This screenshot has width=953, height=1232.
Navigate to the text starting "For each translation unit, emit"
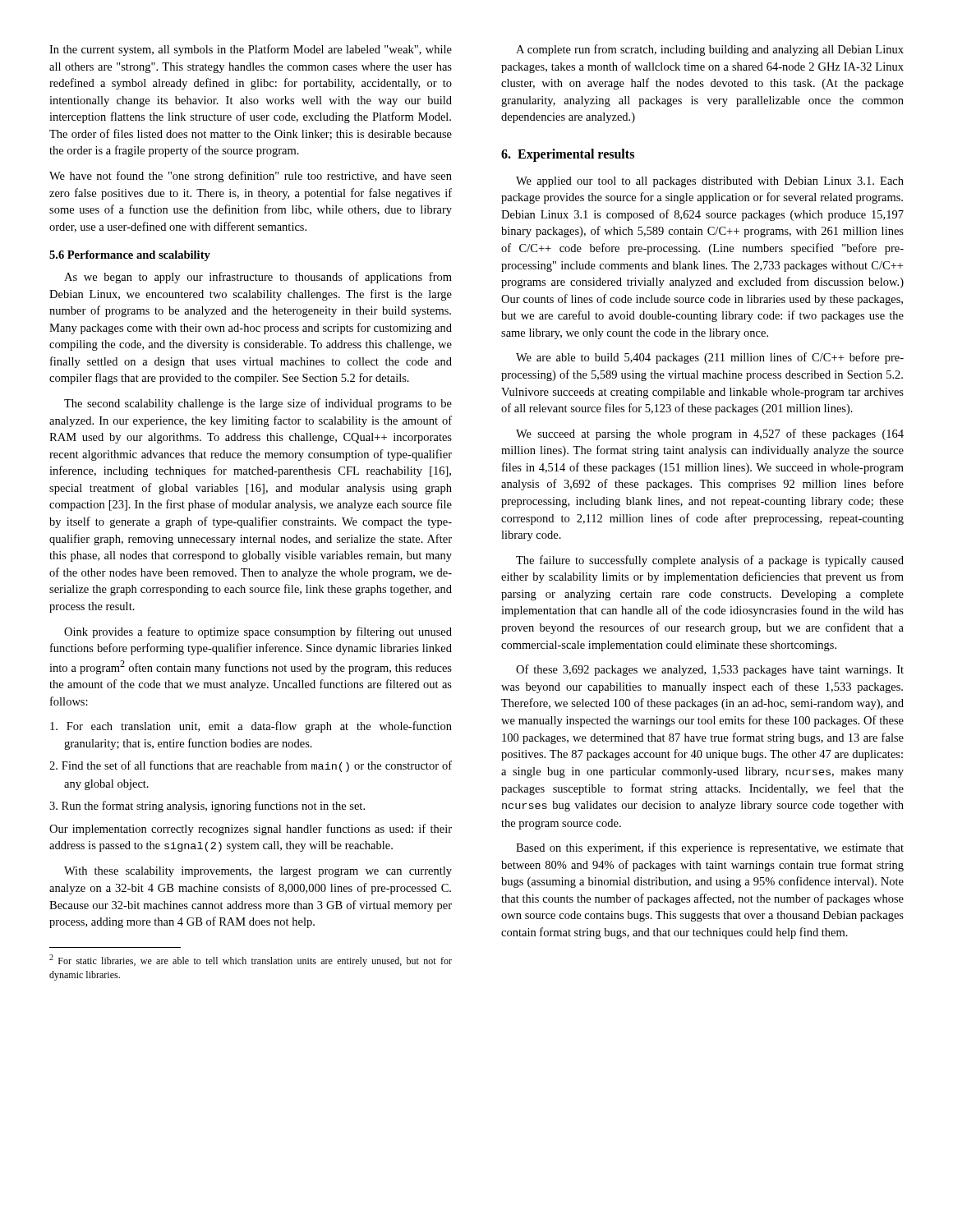coord(251,735)
